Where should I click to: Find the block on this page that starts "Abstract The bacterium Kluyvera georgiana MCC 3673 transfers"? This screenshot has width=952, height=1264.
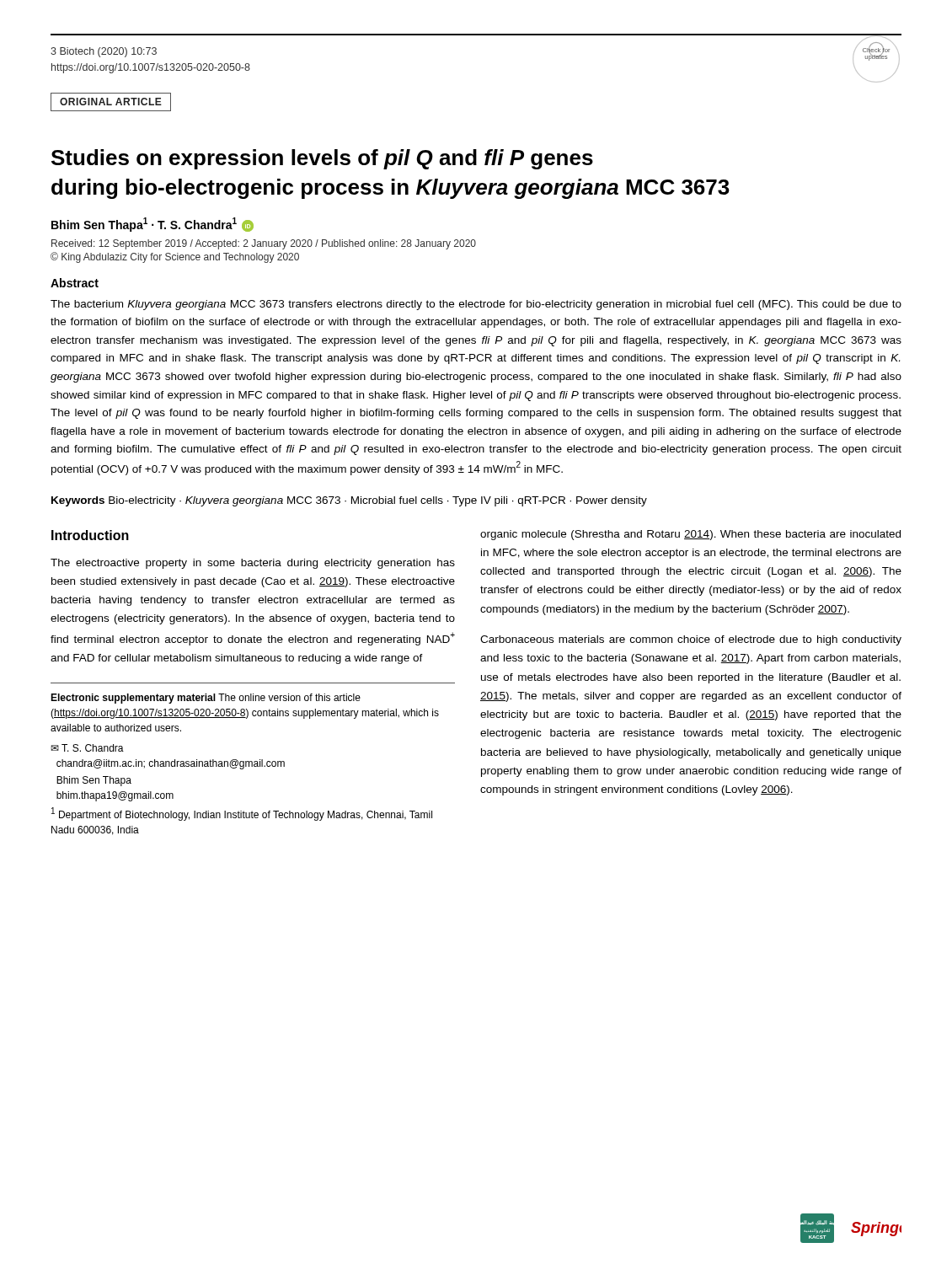pos(476,377)
